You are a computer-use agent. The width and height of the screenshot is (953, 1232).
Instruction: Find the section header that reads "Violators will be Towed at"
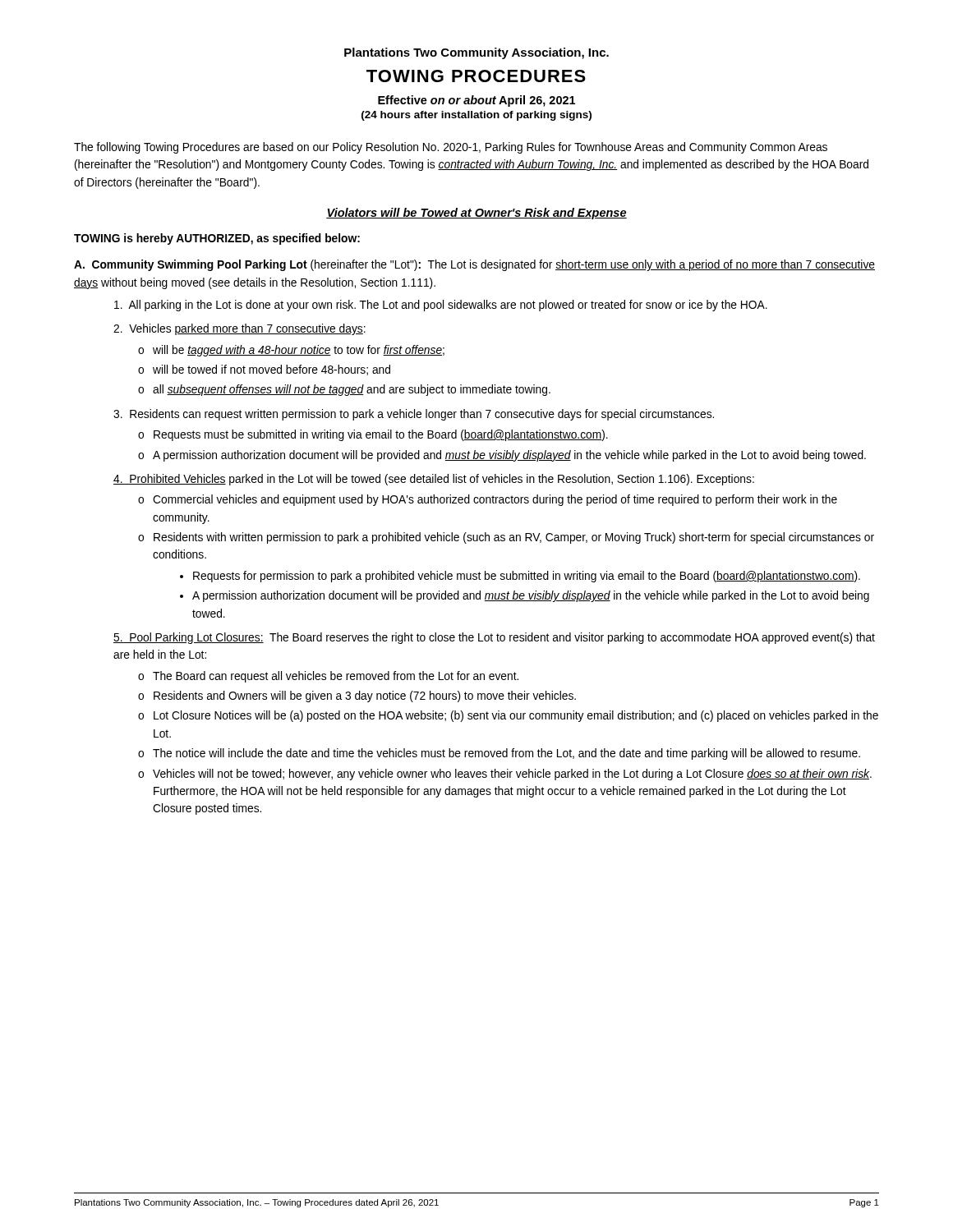(x=476, y=213)
